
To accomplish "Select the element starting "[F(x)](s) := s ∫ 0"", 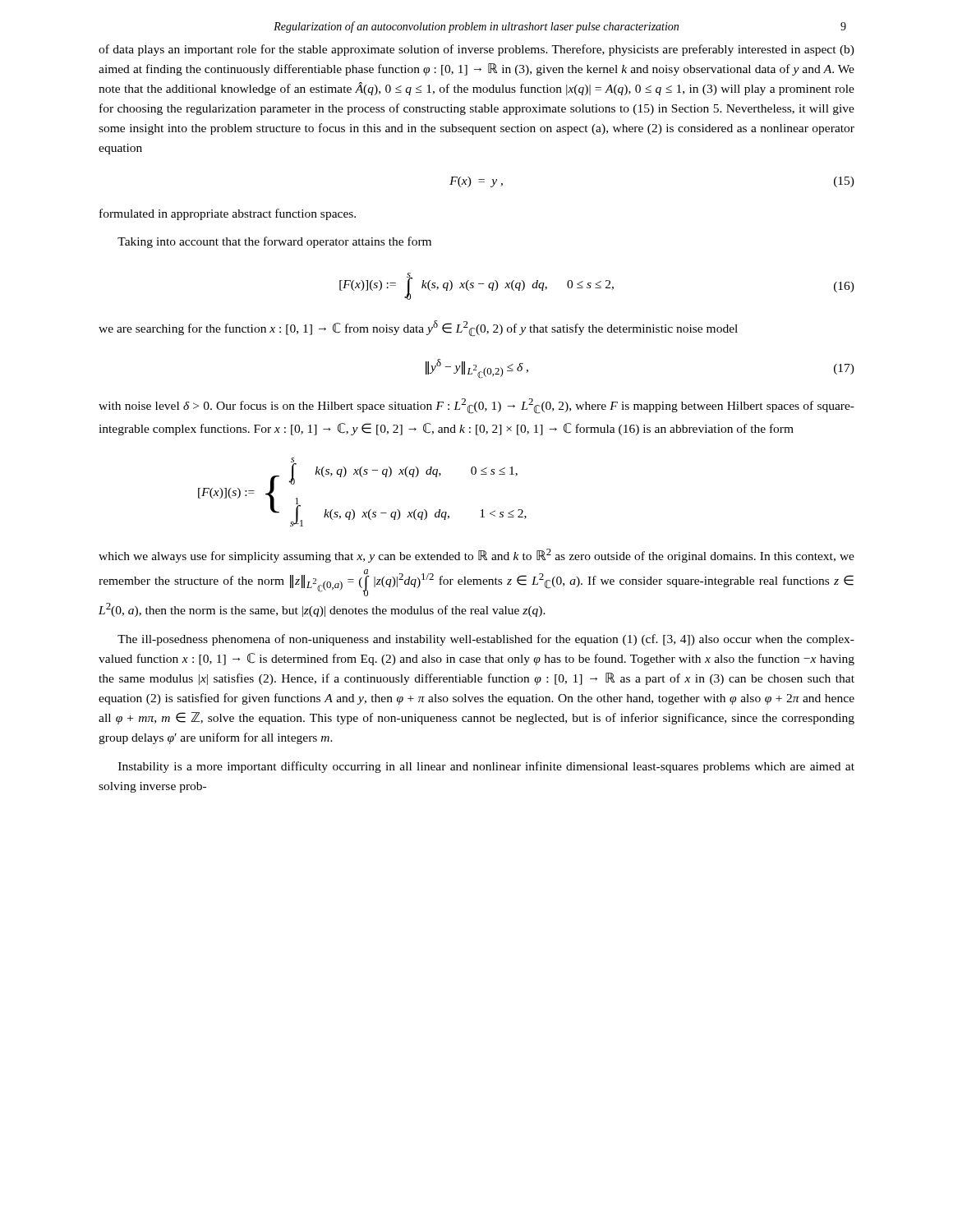I will pos(597,286).
